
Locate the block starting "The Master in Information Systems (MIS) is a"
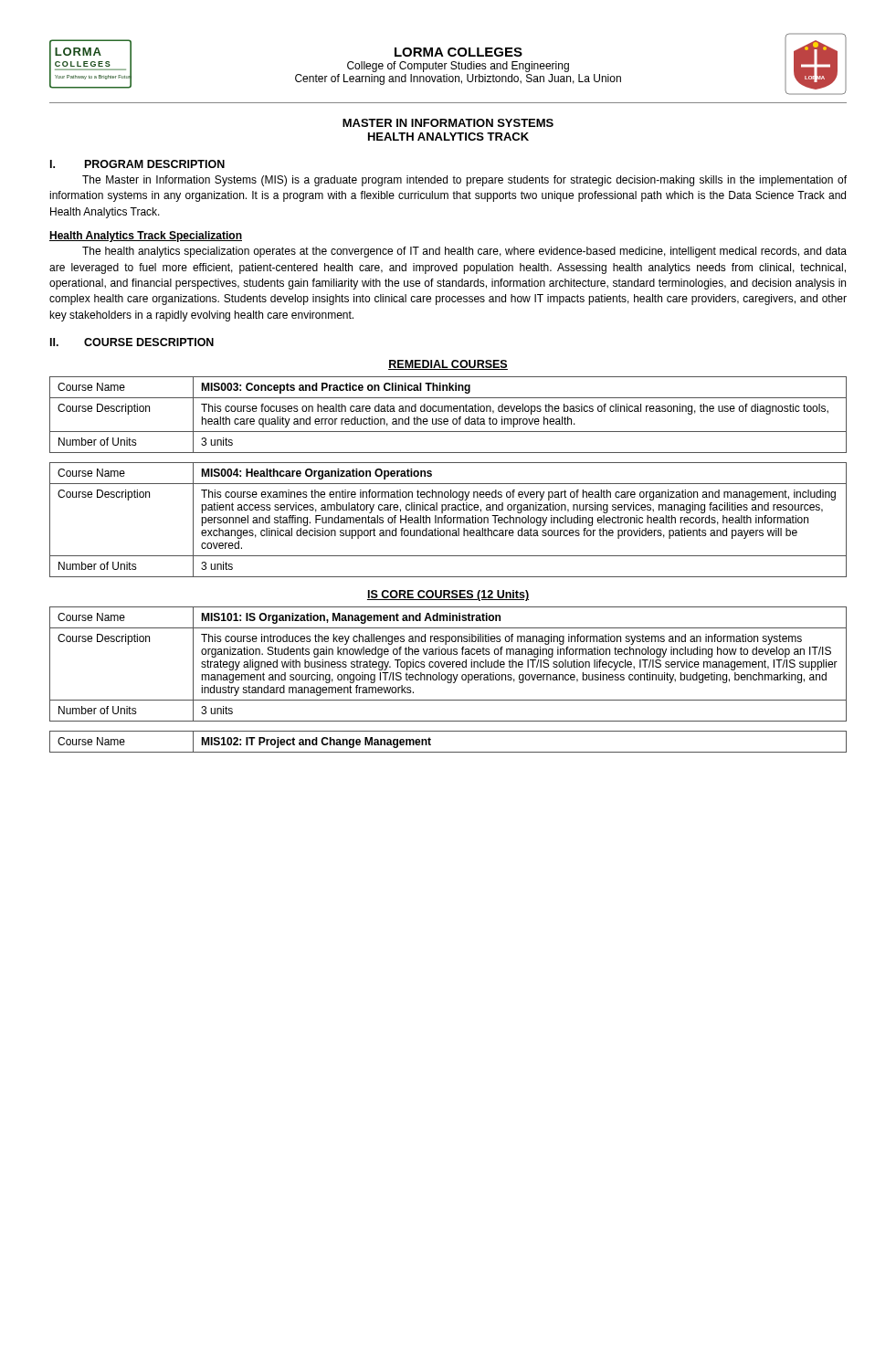(x=448, y=196)
